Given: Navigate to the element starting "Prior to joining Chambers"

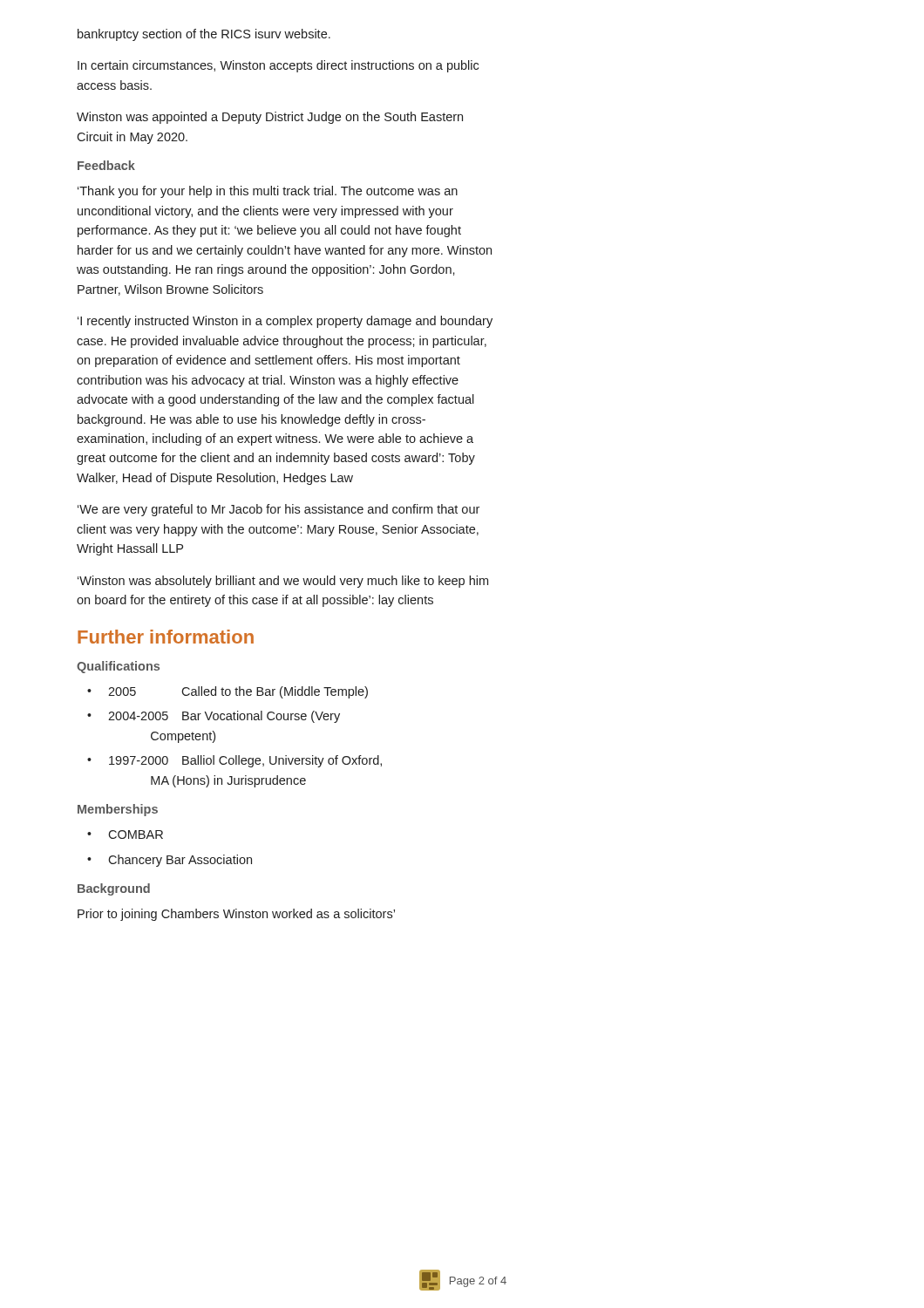Looking at the screenshot, I should [x=236, y=914].
